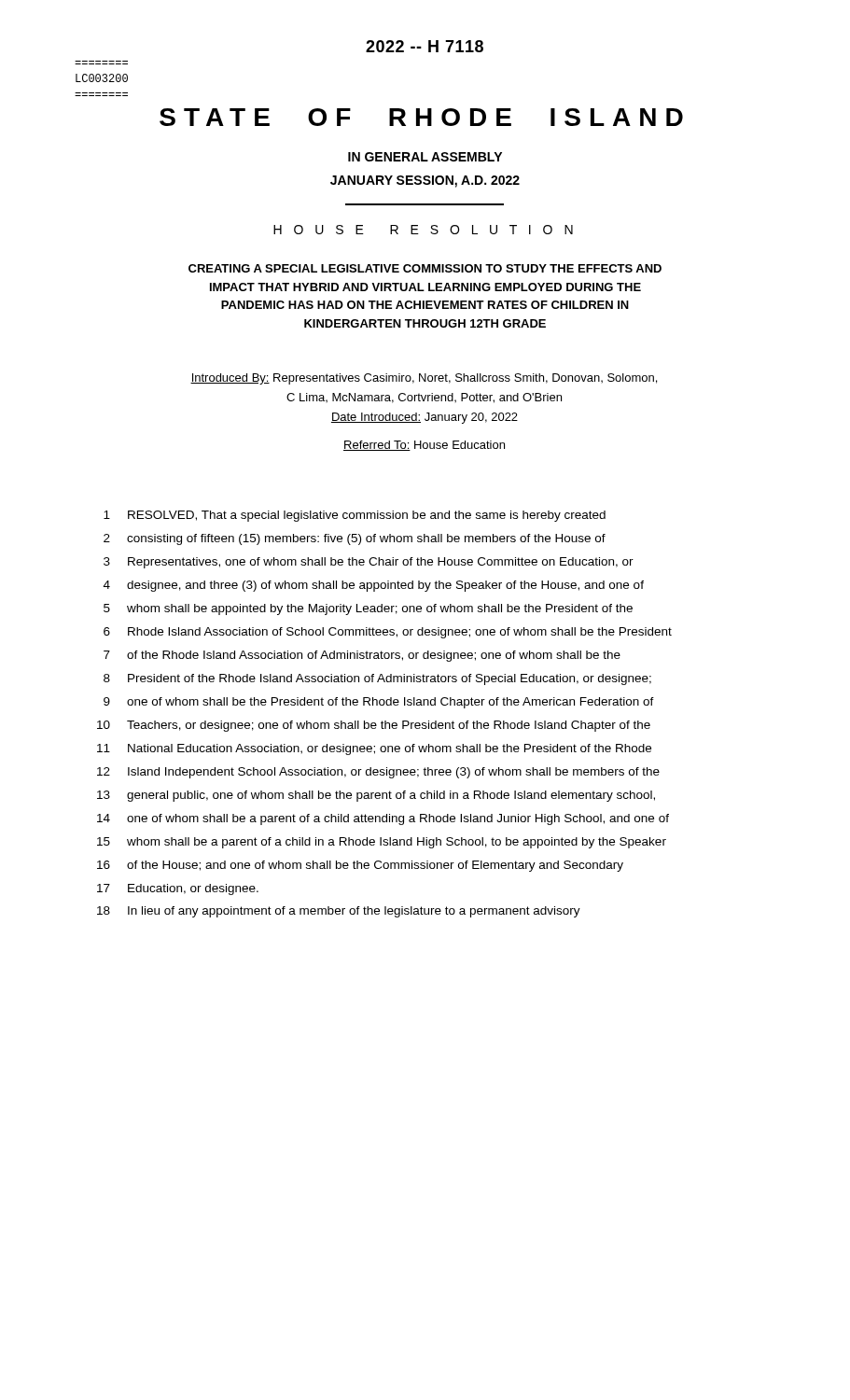Navigate to the block starting "16 of the House; and one of"

[x=425, y=865]
